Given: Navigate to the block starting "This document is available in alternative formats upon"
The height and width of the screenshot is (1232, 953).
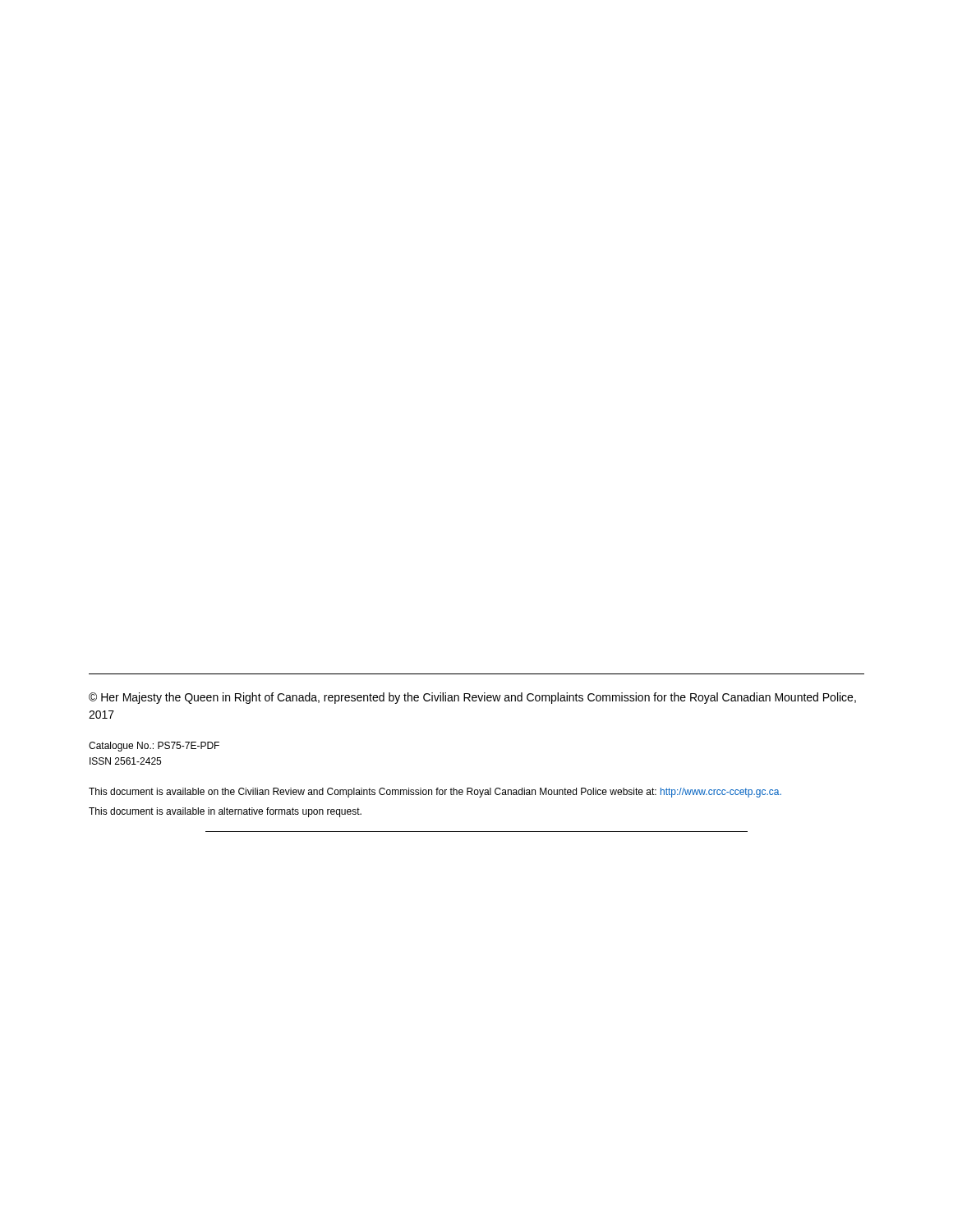Looking at the screenshot, I should point(225,811).
